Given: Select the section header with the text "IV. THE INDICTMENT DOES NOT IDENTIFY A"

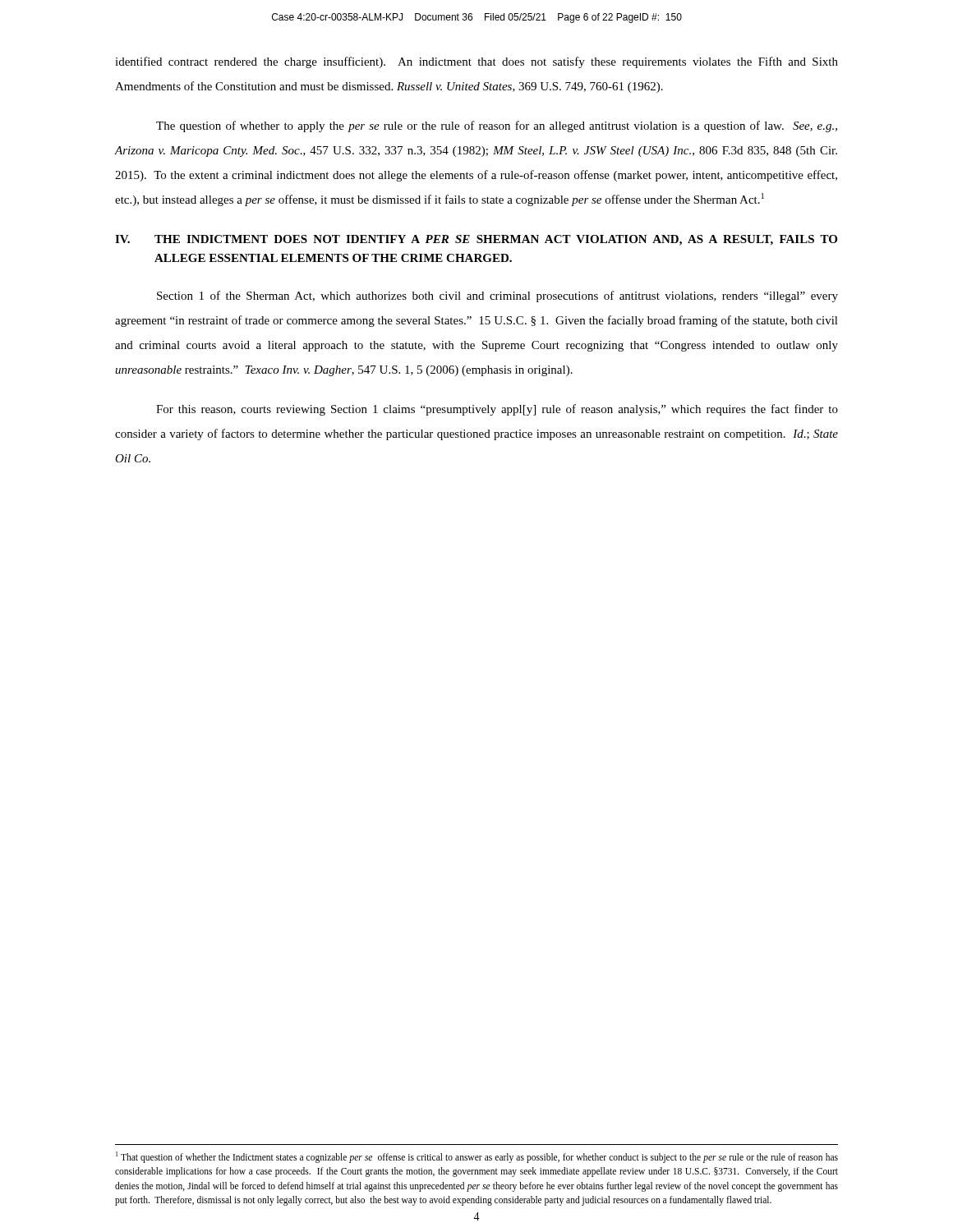Looking at the screenshot, I should (x=476, y=249).
